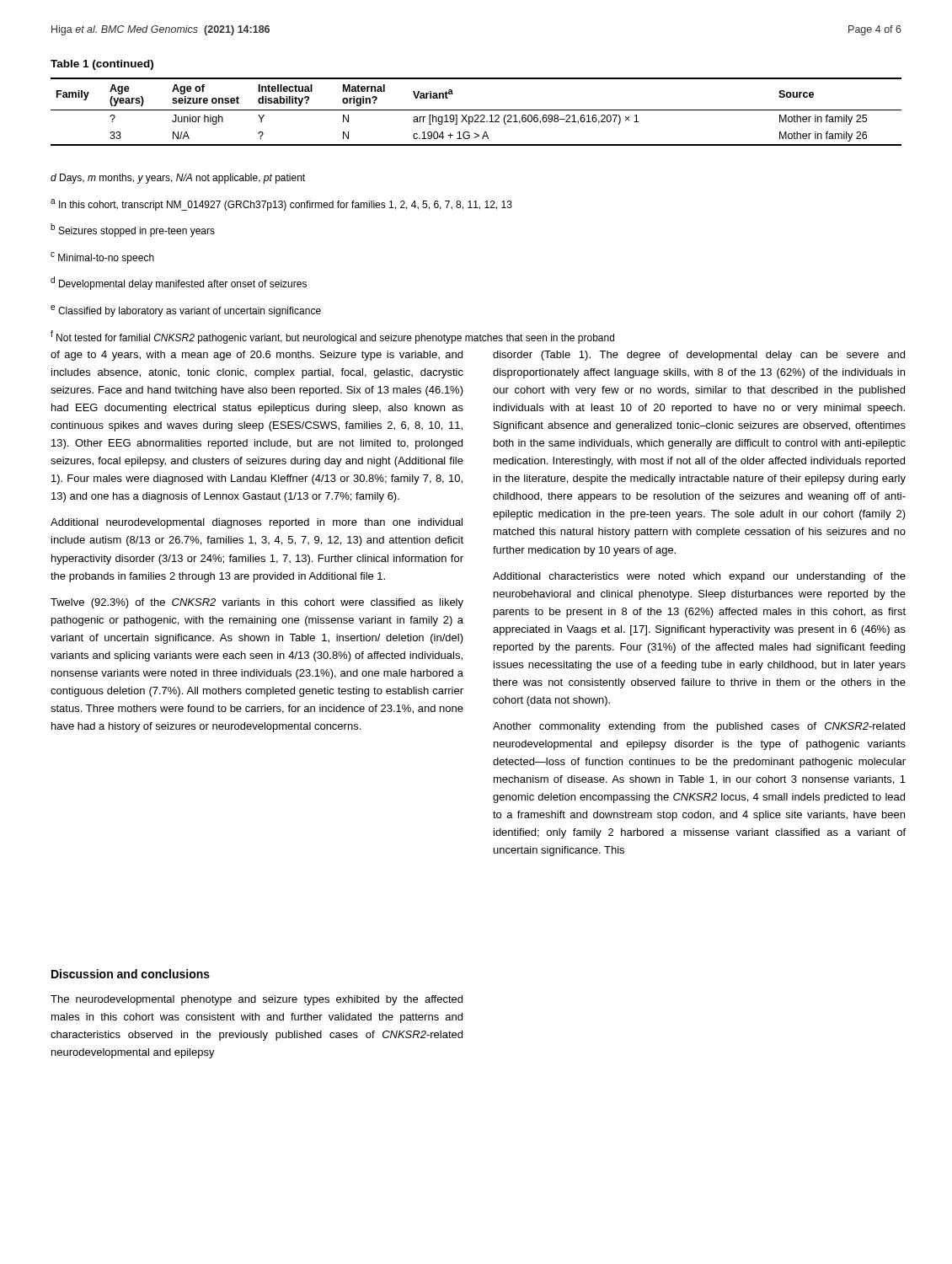Viewport: 952px width, 1264px height.
Task: Click where it says "Discussion and conclusions"
Action: pos(130,974)
